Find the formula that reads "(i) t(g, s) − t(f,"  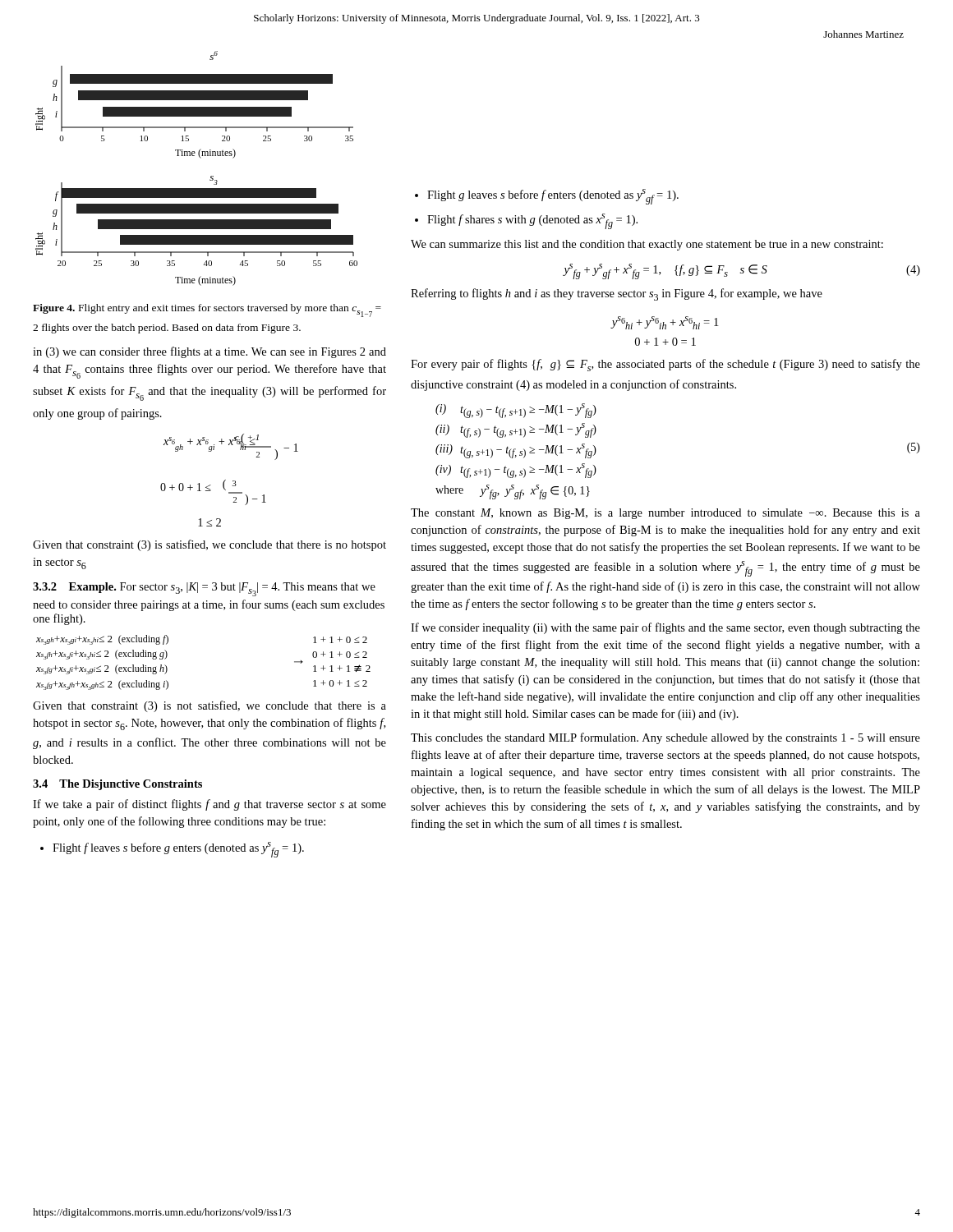tap(516, 411)
